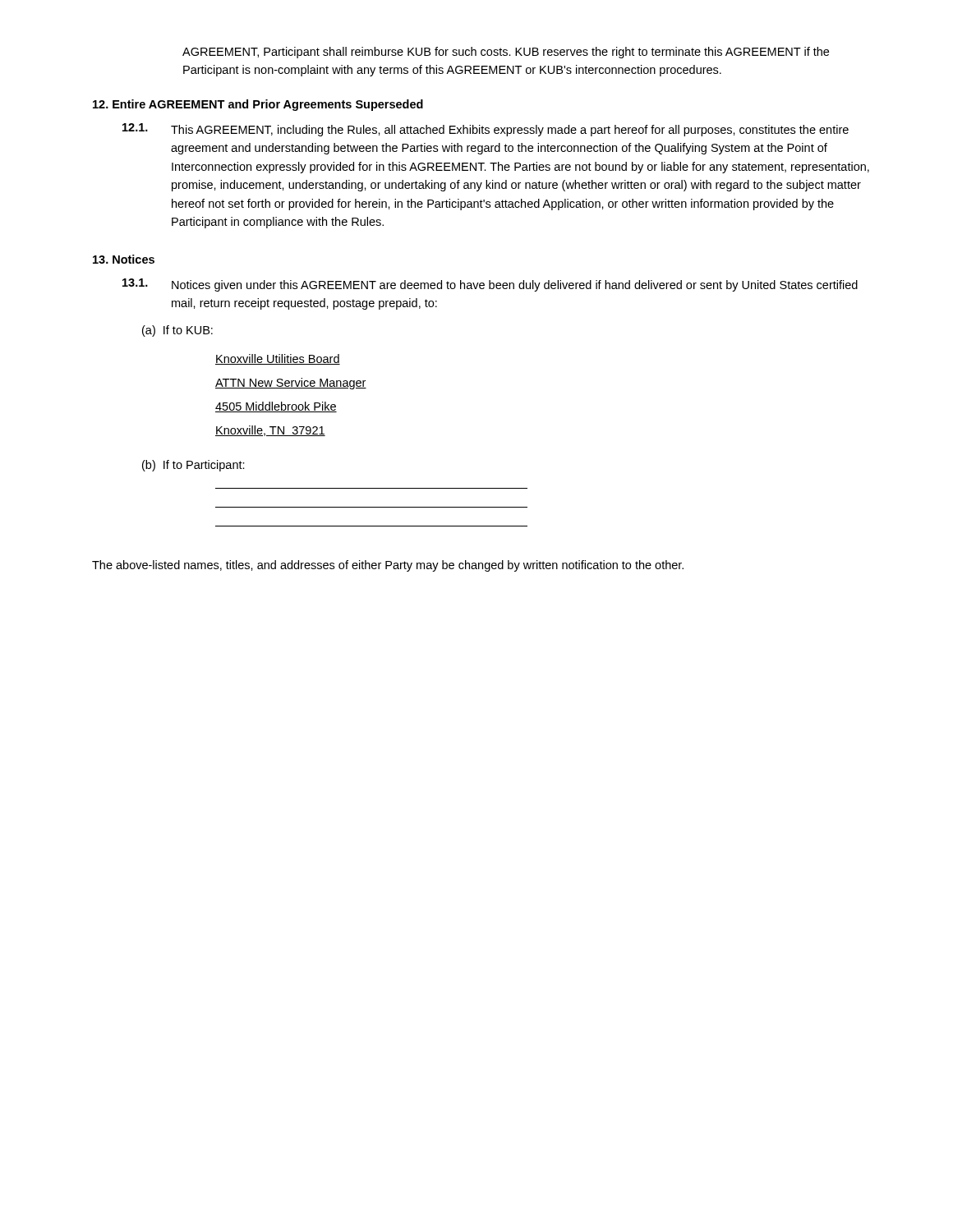This screenshot has height=1232, width=953.
Task: Select the text block that reads "1. Notices given under this AGREEMENT"
Action: click(496, 294)
